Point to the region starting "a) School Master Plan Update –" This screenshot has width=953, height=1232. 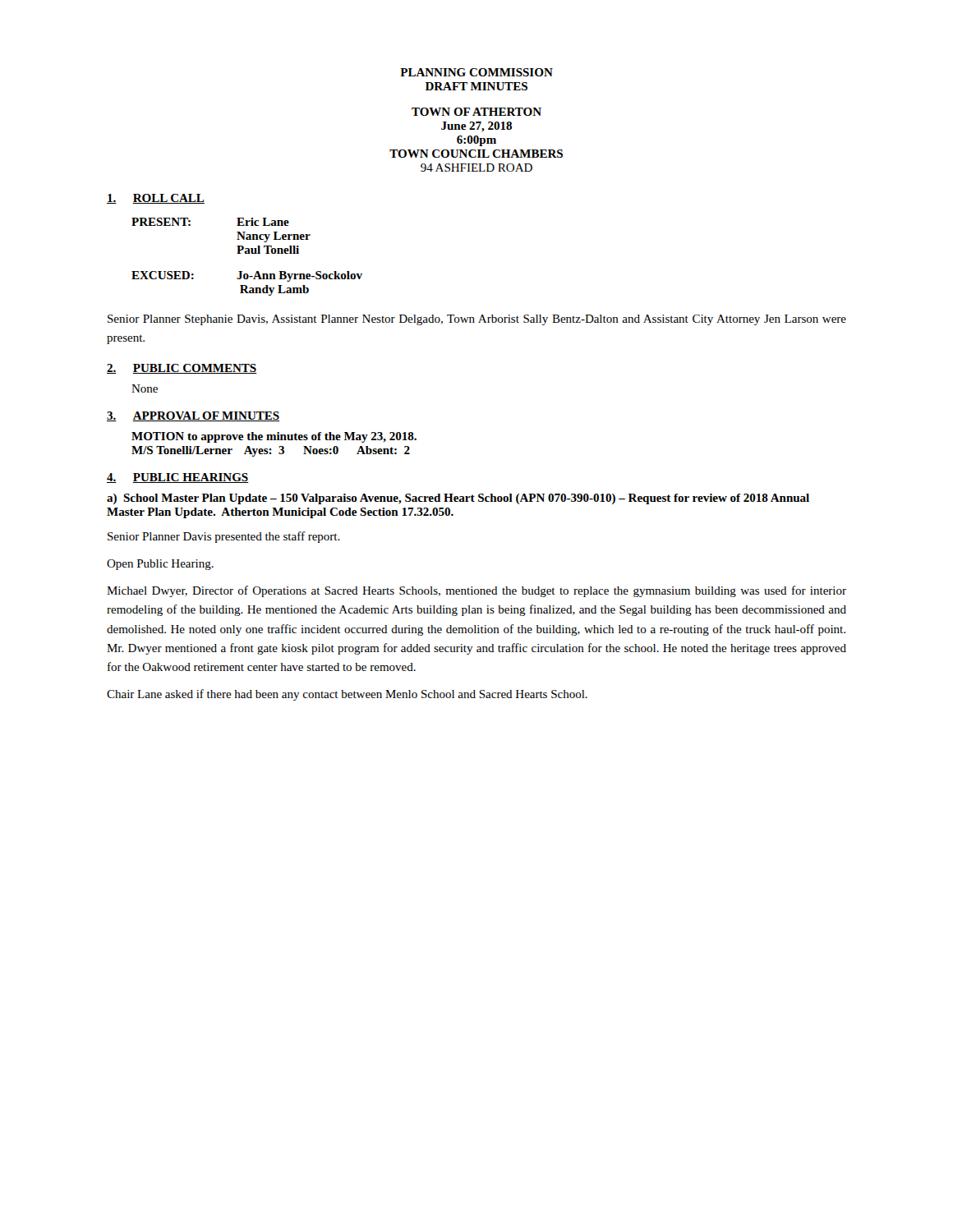458,504
